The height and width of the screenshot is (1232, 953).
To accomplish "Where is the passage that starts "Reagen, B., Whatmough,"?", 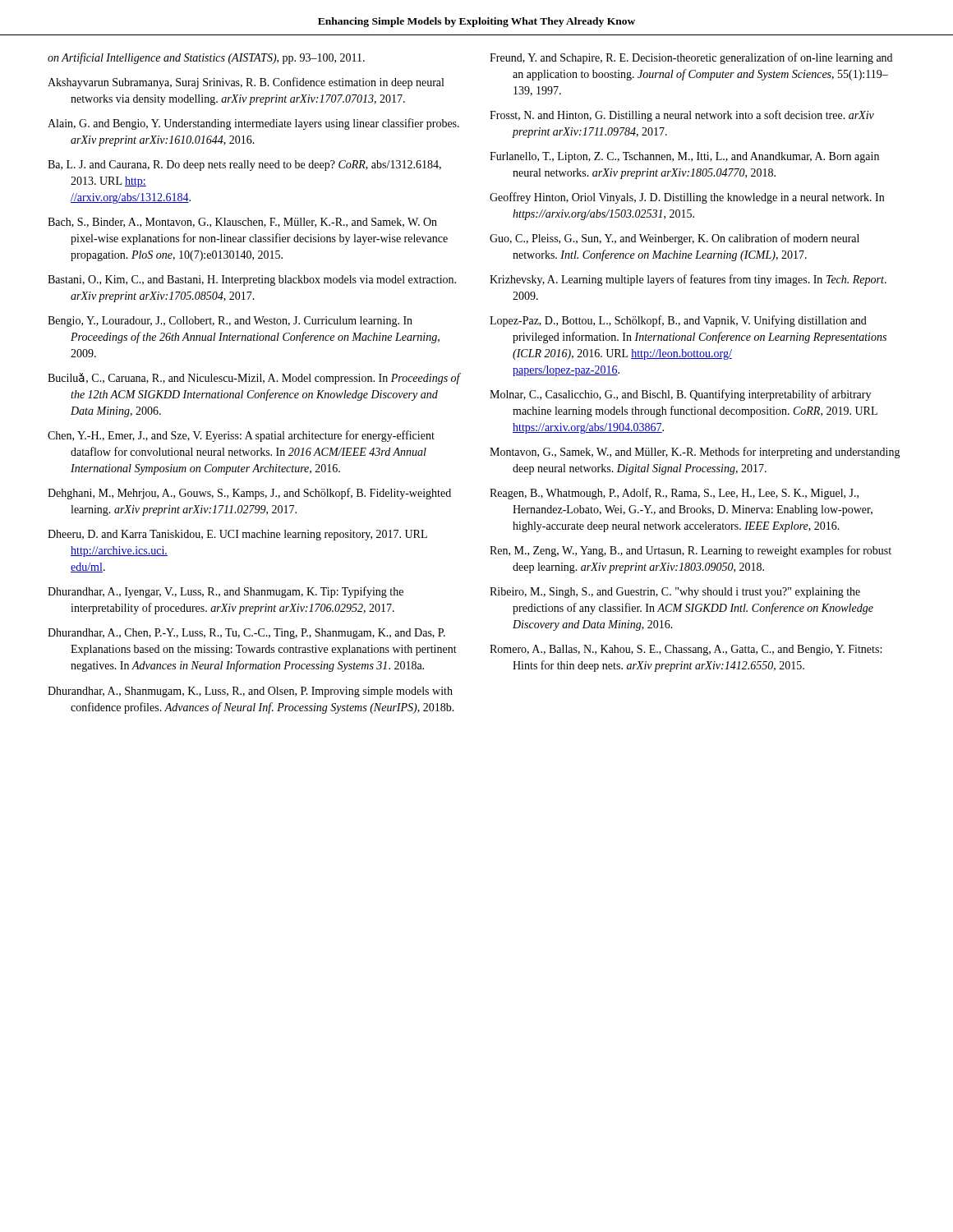I will 681,510.
